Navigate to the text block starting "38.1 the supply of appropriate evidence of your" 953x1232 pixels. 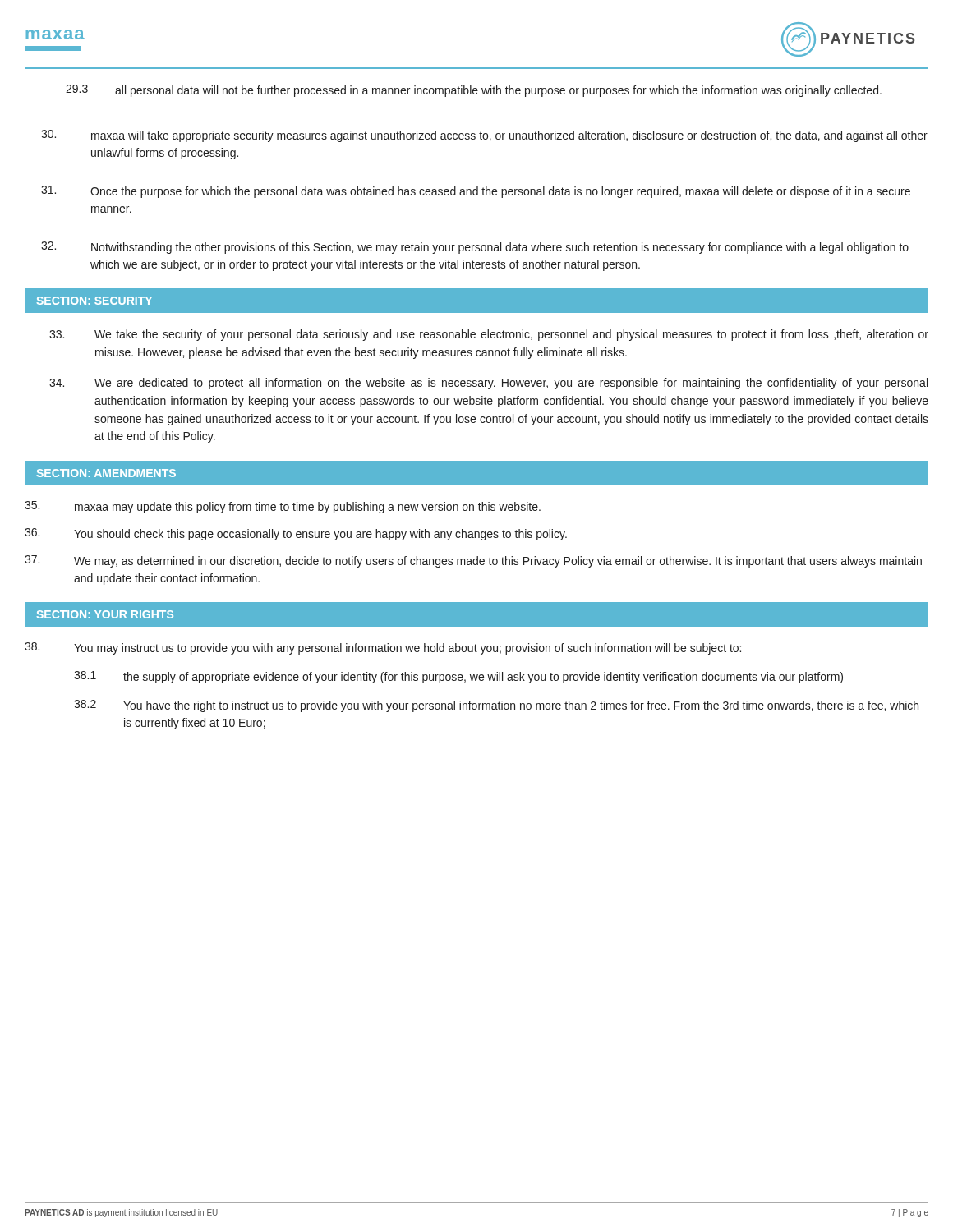click(501, 677)
